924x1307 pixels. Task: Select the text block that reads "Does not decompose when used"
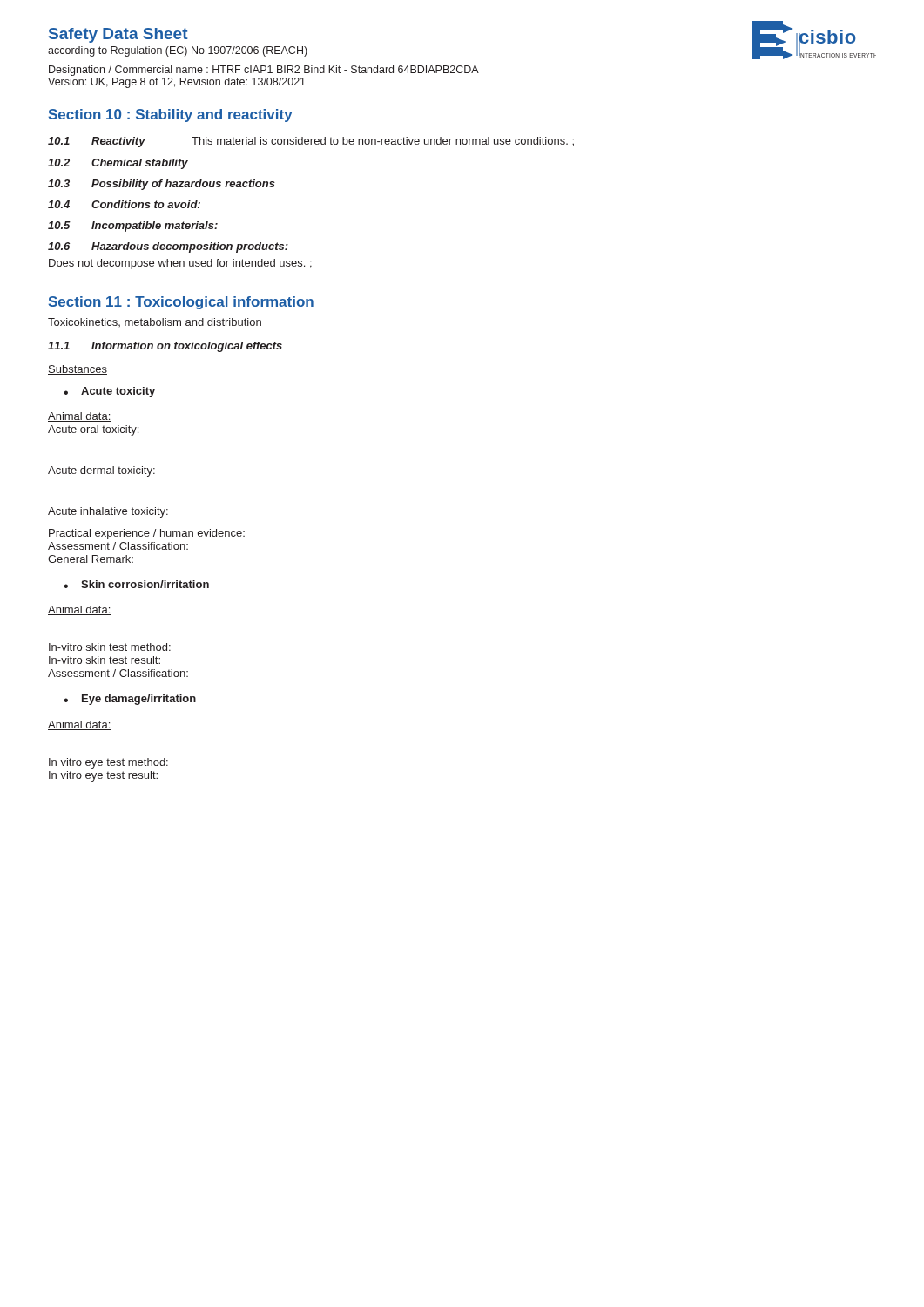pos(180,263)
